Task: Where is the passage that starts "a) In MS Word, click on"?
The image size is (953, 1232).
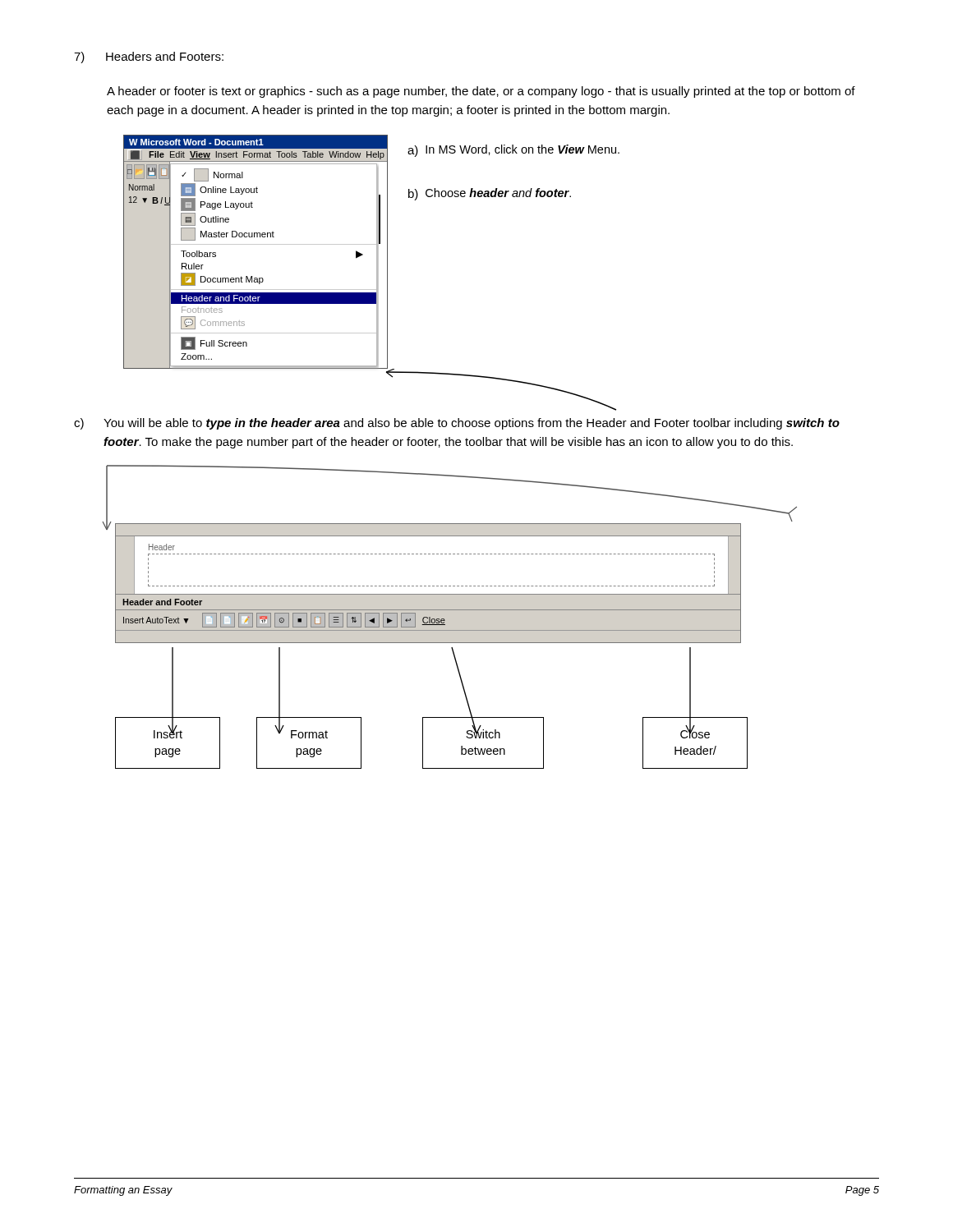Action: pos(514,150)
